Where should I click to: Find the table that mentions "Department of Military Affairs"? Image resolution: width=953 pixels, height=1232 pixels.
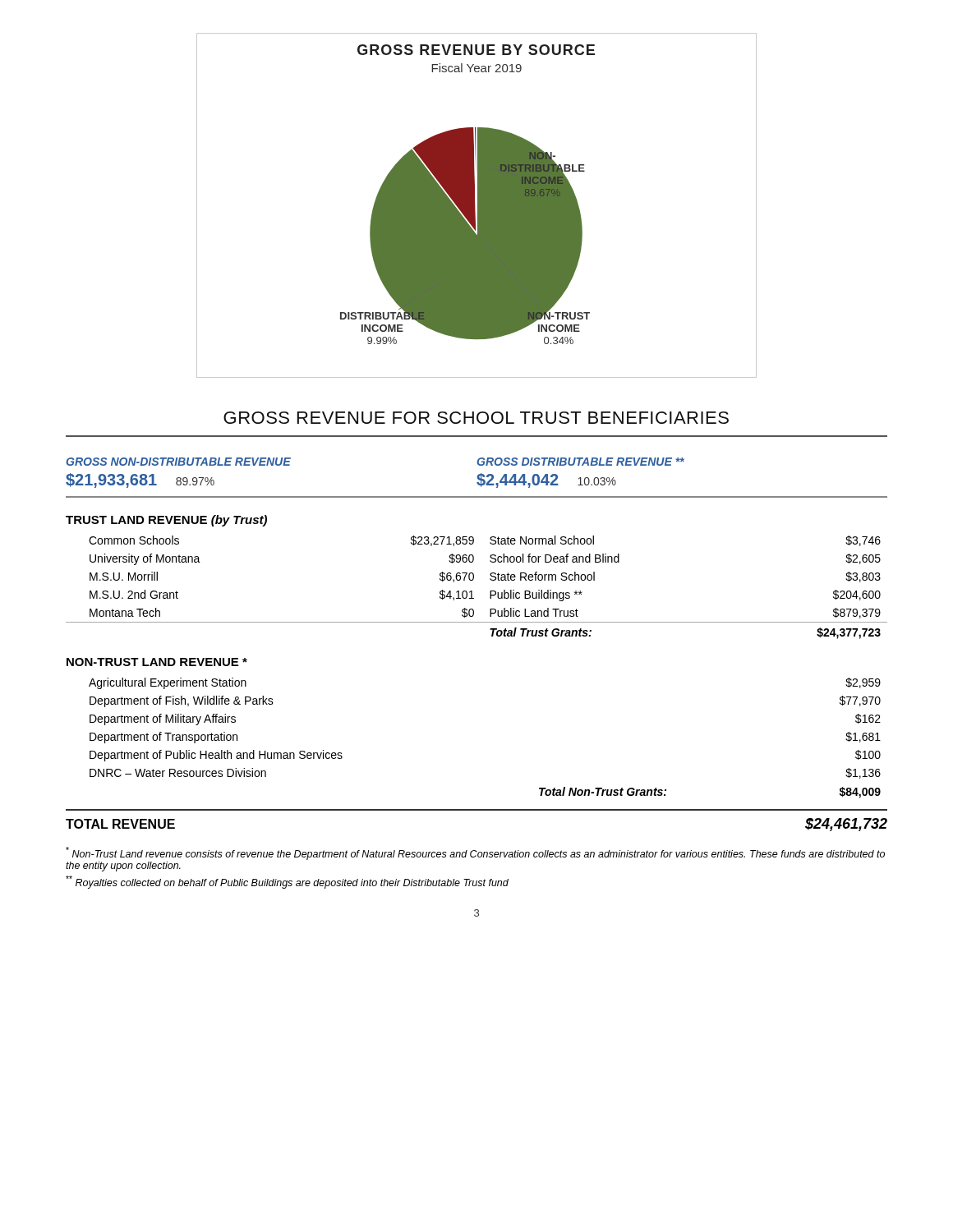(476, 728)
